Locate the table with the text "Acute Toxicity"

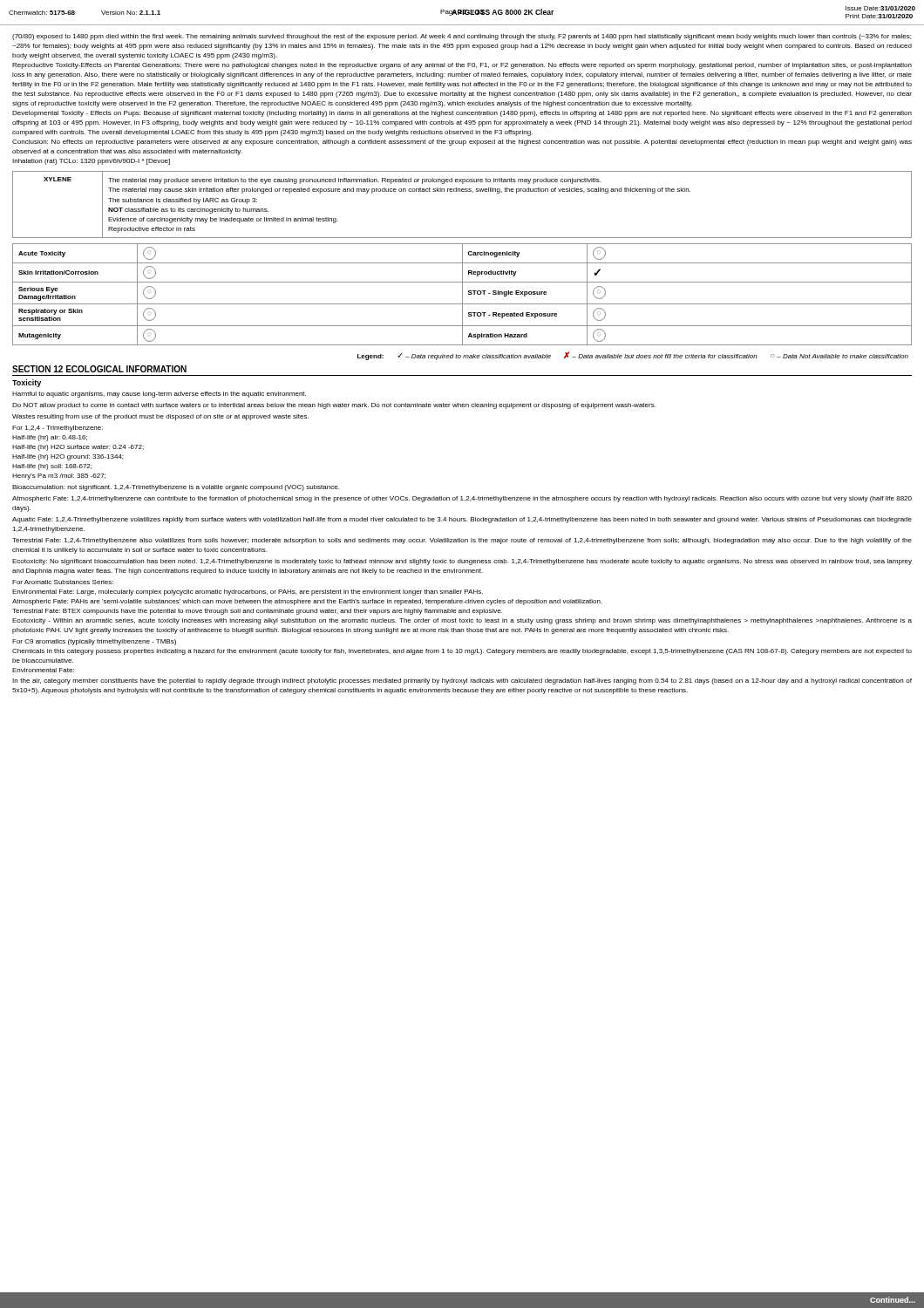click(462, 294)
